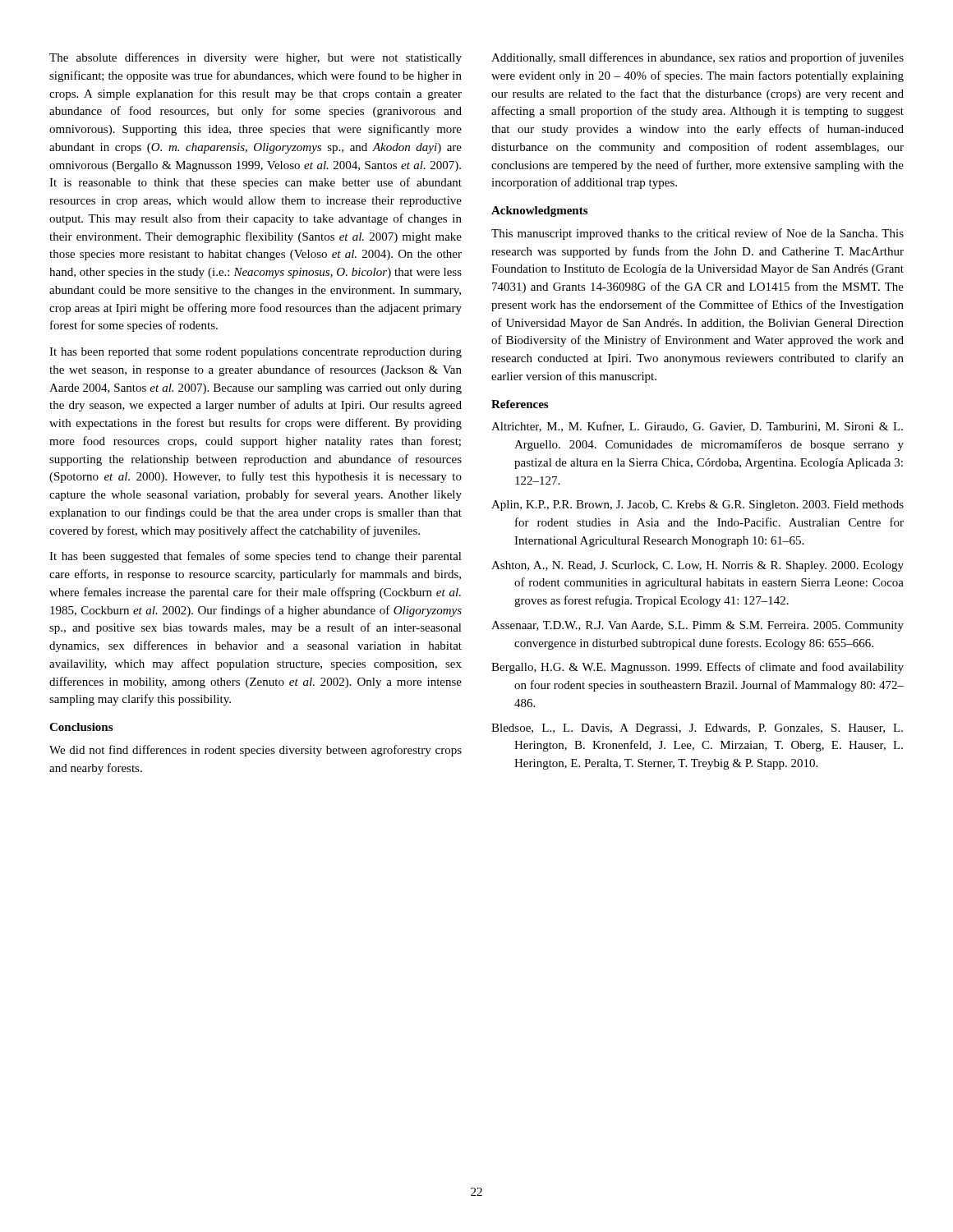Find the passage starting "Assenaar, T.D.W., R.J. Van Aarde,"
This screenshot has height=1232, width=953.
698,634
